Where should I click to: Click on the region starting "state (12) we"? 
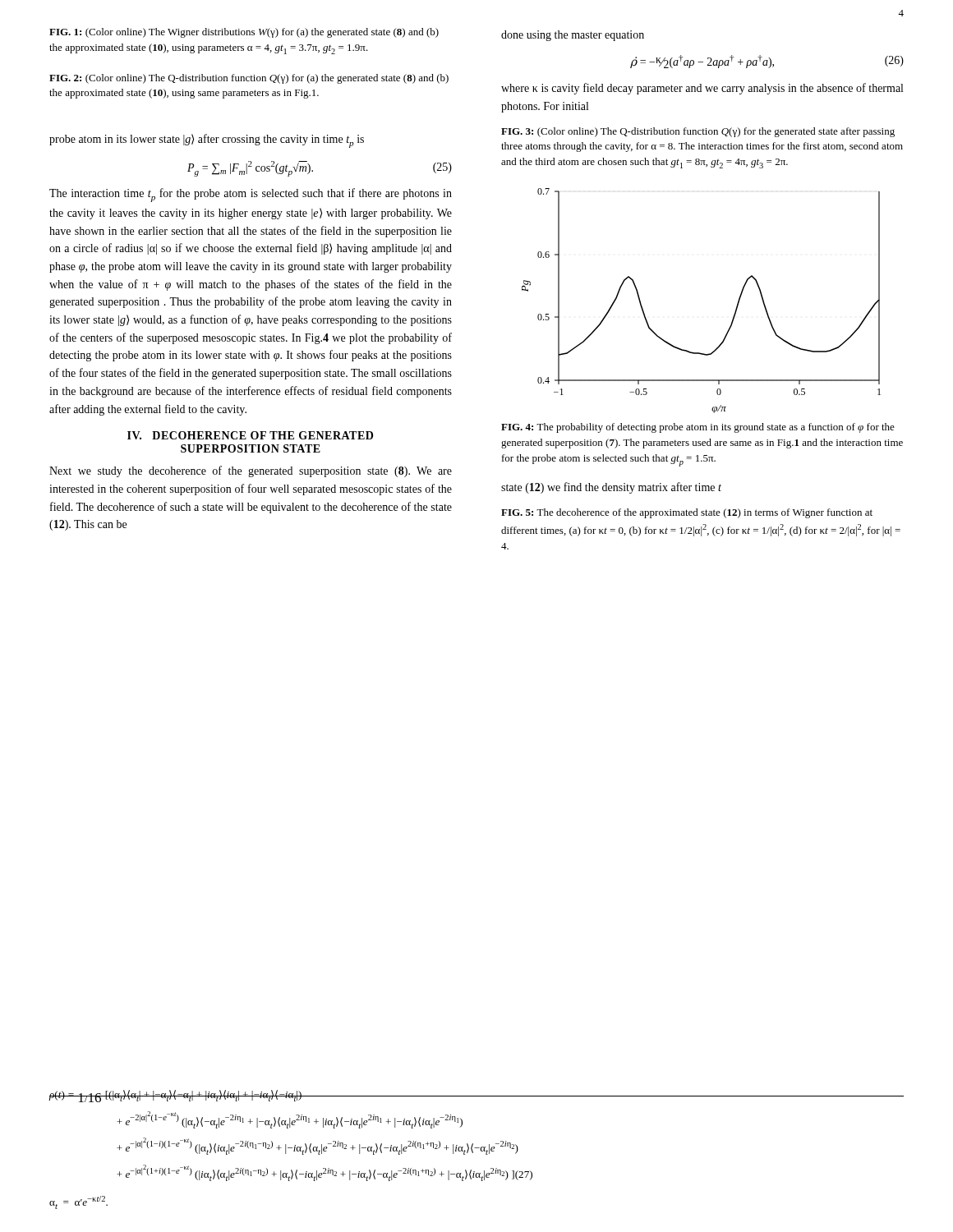[702, 488]
